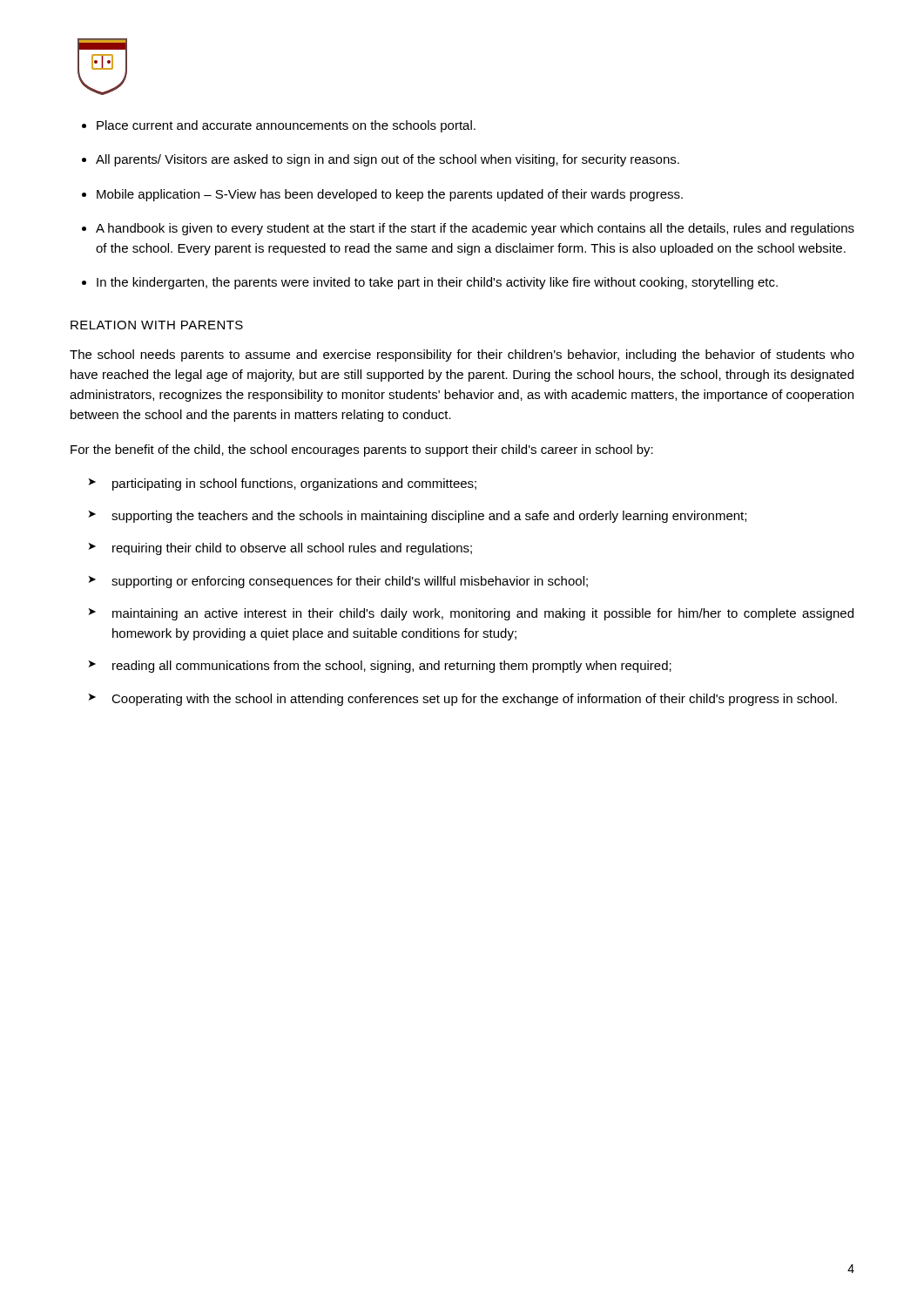Locate the list item that reads "All parents/ Visitors are asked to sign in"
The height and width of the screenshot is (1307, 924).
click(x=388, y=159)
